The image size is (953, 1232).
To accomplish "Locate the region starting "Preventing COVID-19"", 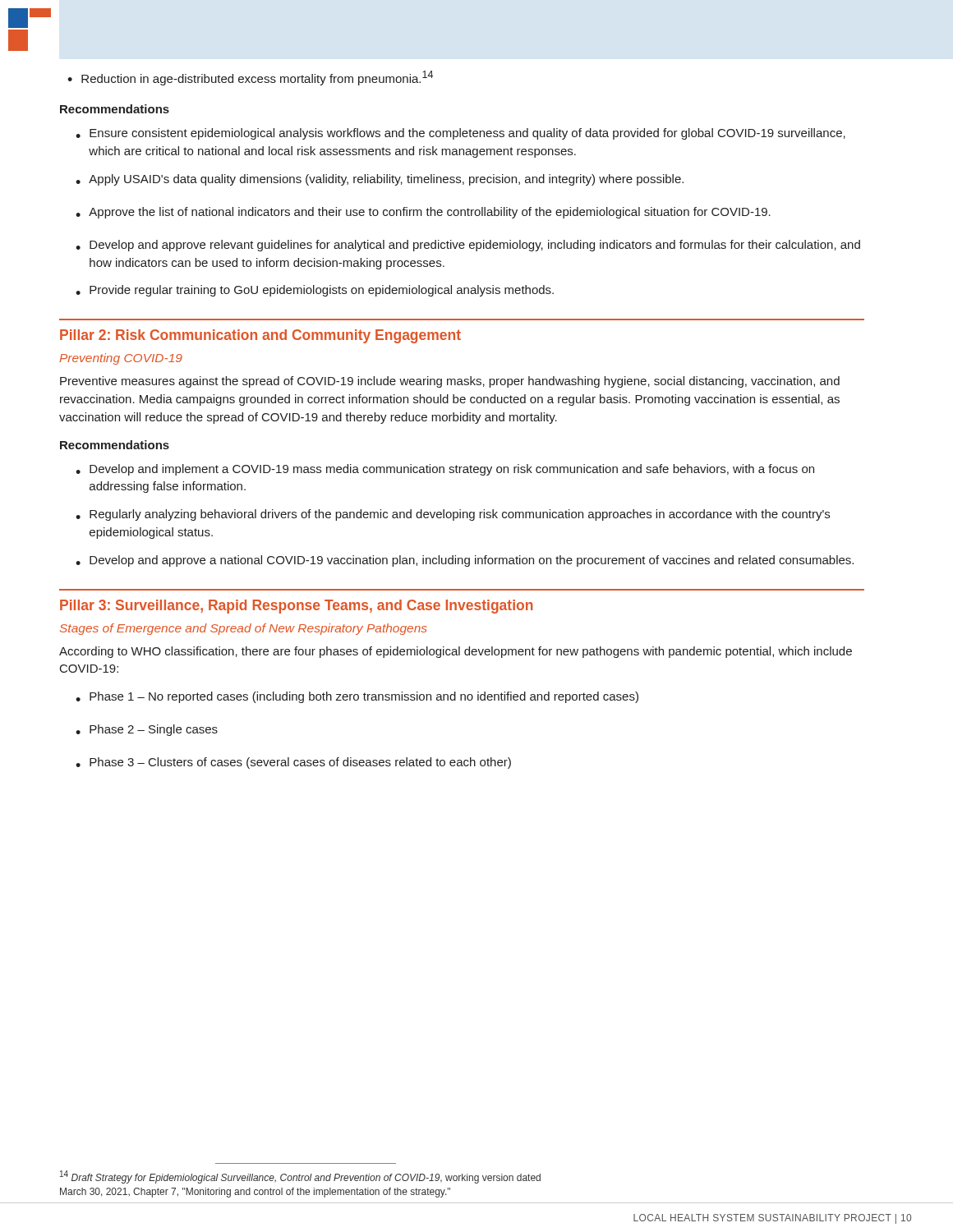I will (121, 358).
